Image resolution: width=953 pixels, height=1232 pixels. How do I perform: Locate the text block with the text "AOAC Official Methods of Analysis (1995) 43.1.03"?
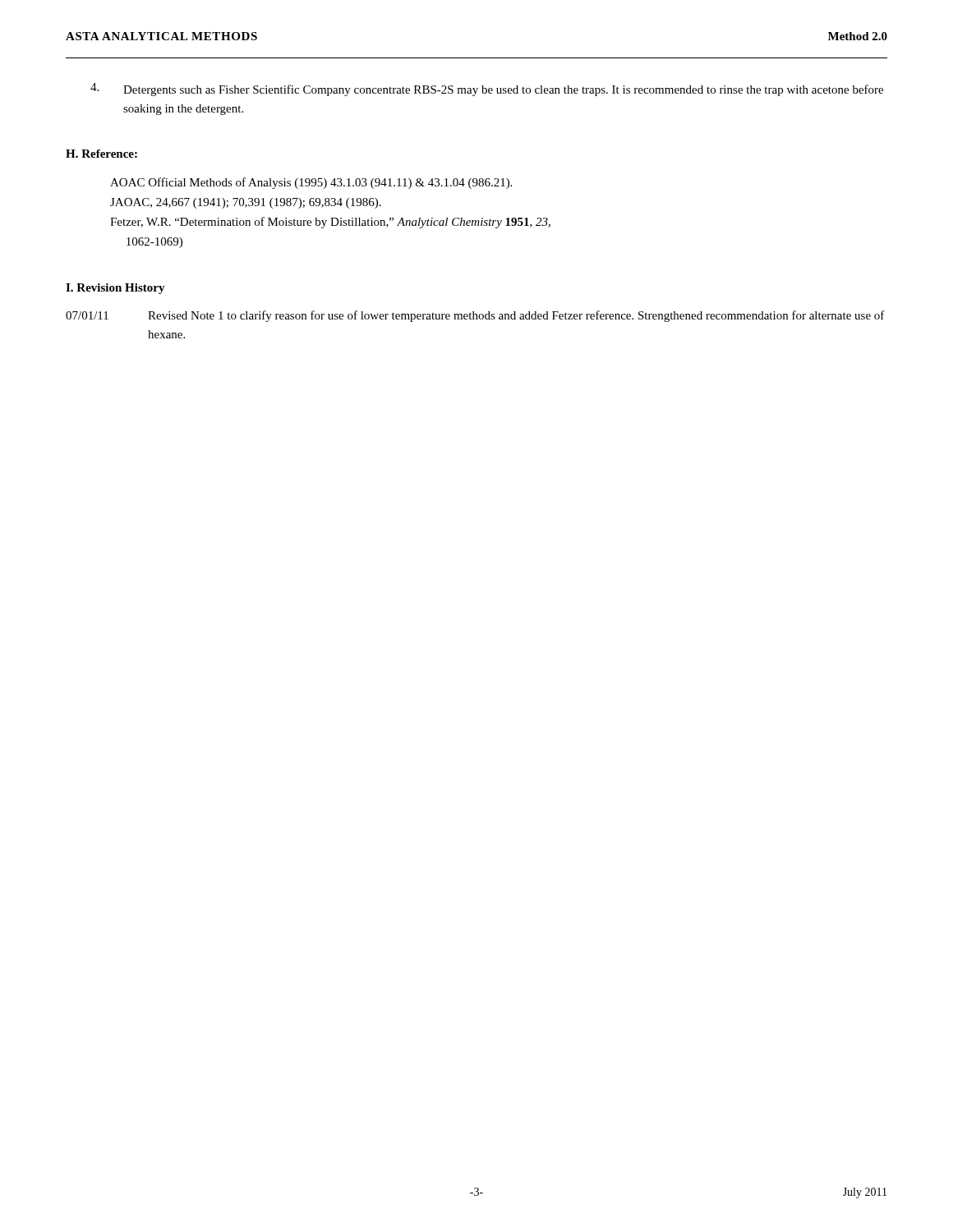331,212
